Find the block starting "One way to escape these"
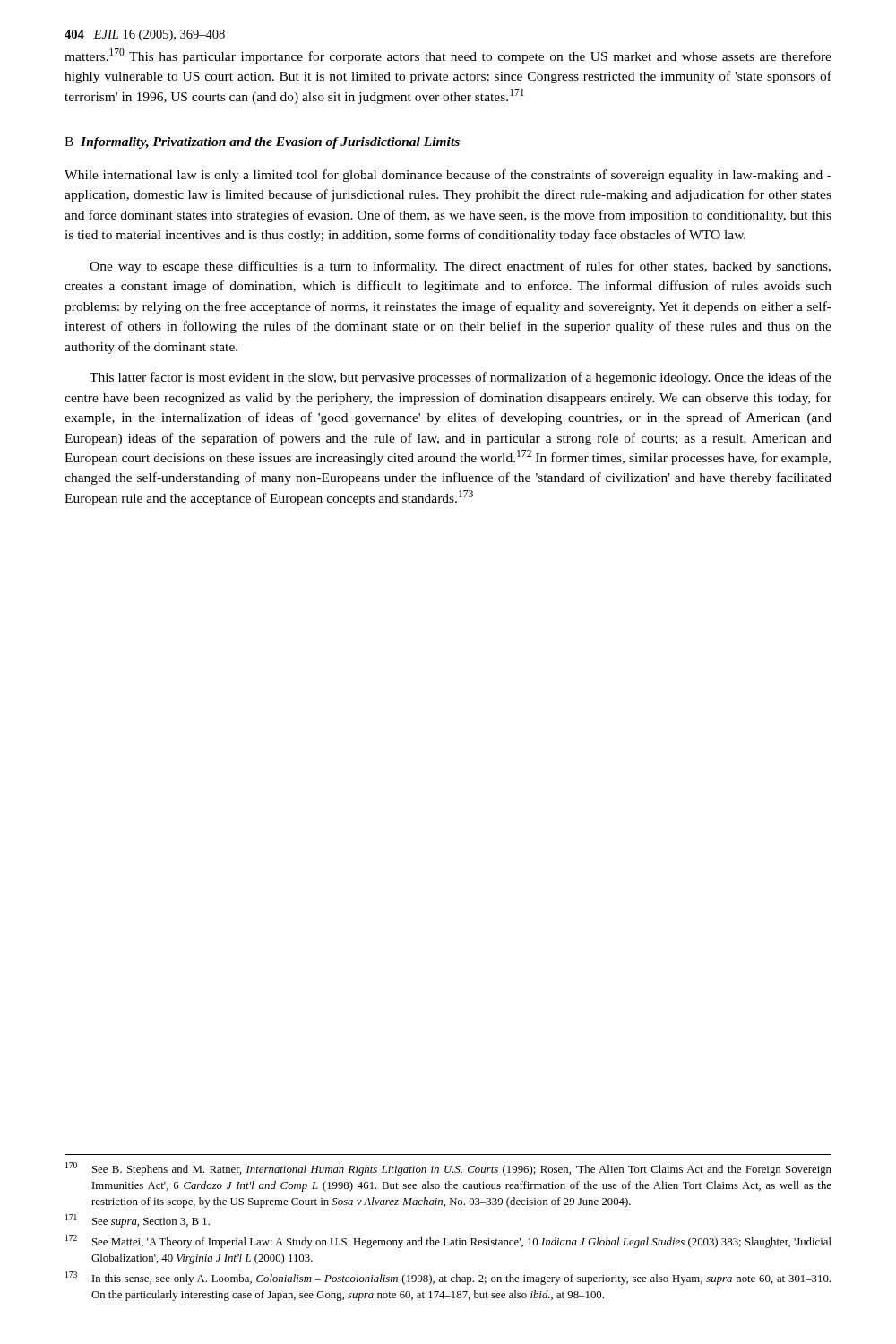The image size is (896, 1344). [x=448, y=306]
